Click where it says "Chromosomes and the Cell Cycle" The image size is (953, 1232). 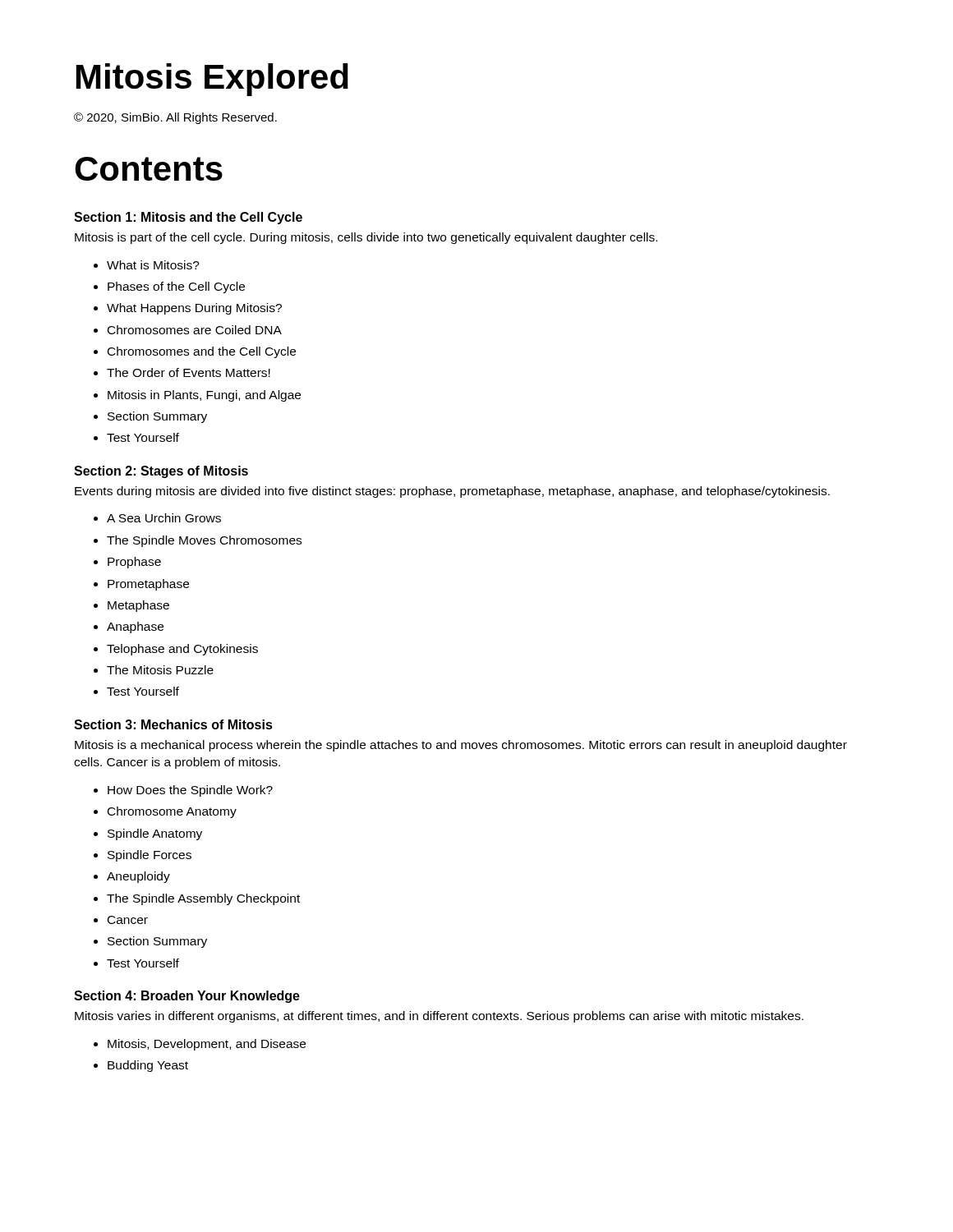coord(202,351)
